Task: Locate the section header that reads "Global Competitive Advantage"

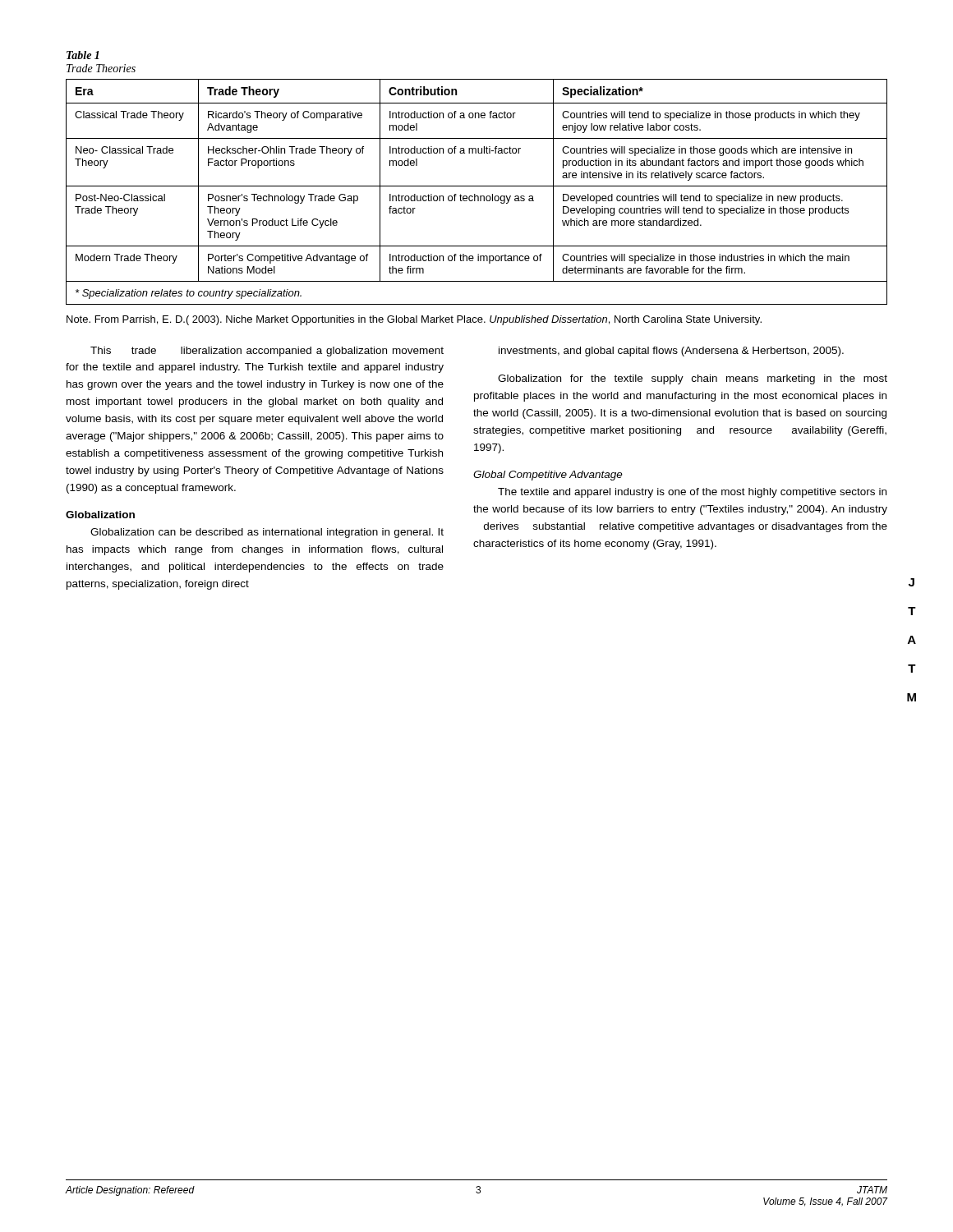Action: [548, 474]
